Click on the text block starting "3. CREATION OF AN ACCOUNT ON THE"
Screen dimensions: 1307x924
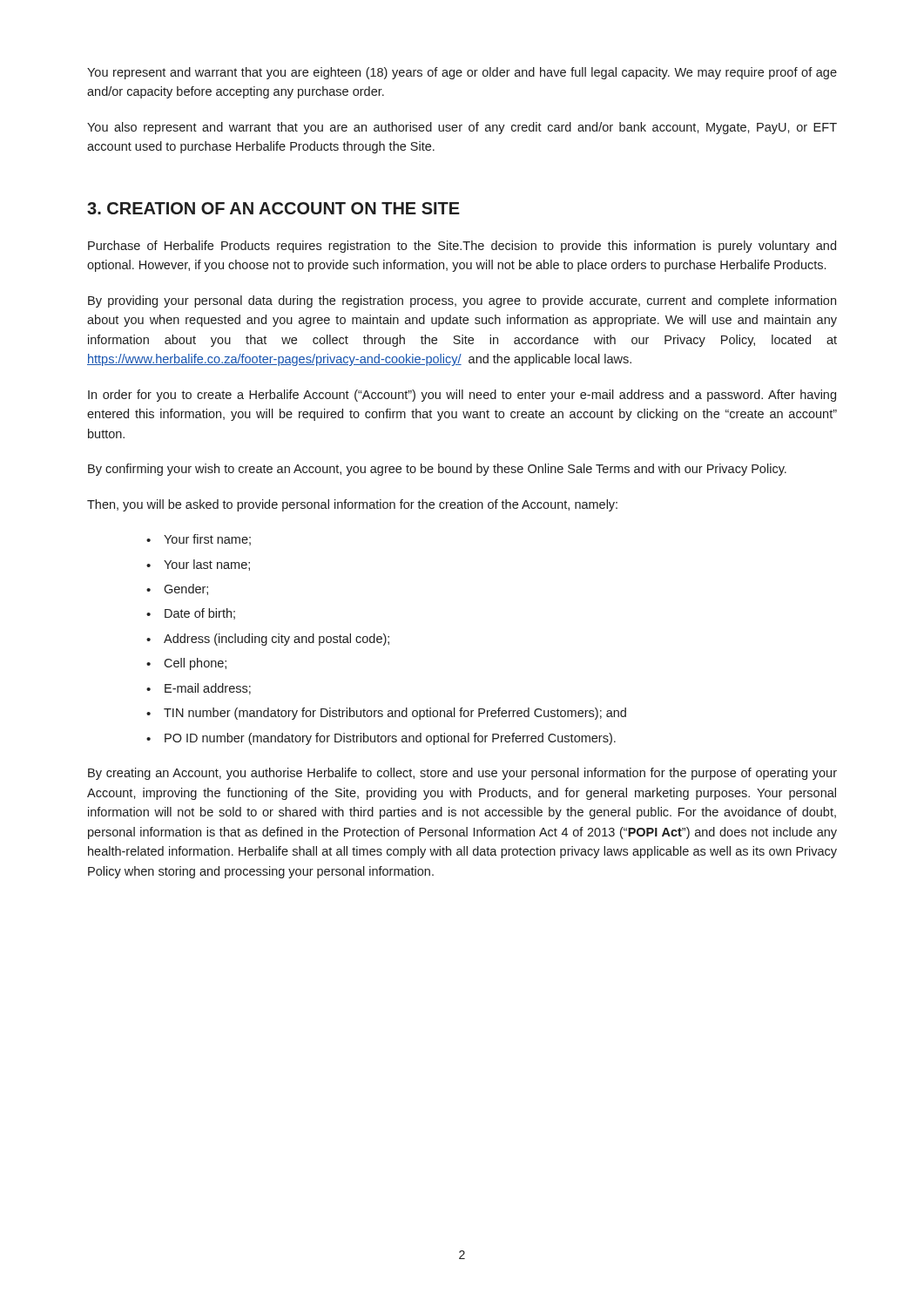pyautogui.click(x=274, y=208)
